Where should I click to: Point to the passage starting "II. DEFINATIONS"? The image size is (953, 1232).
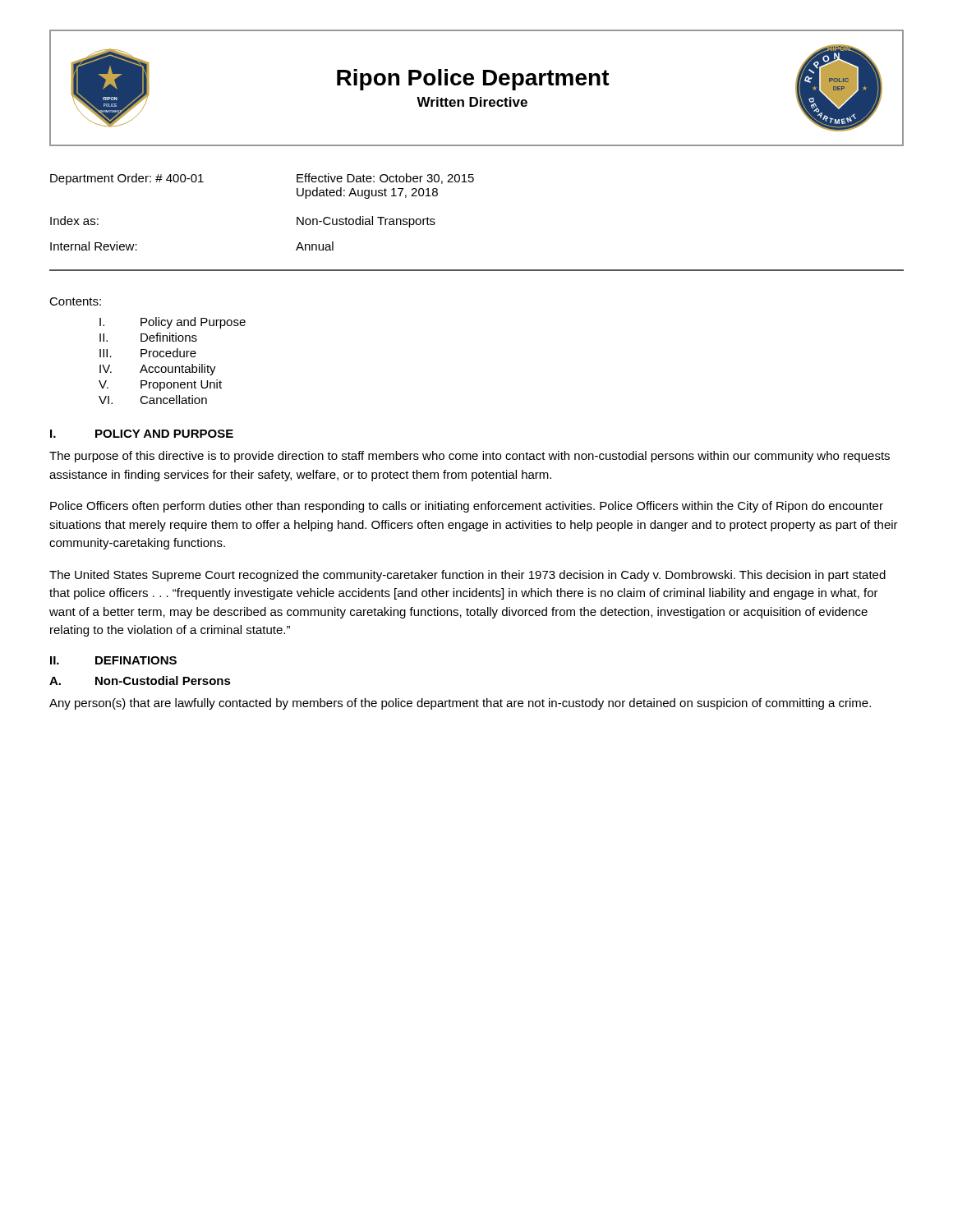[113, 660]
